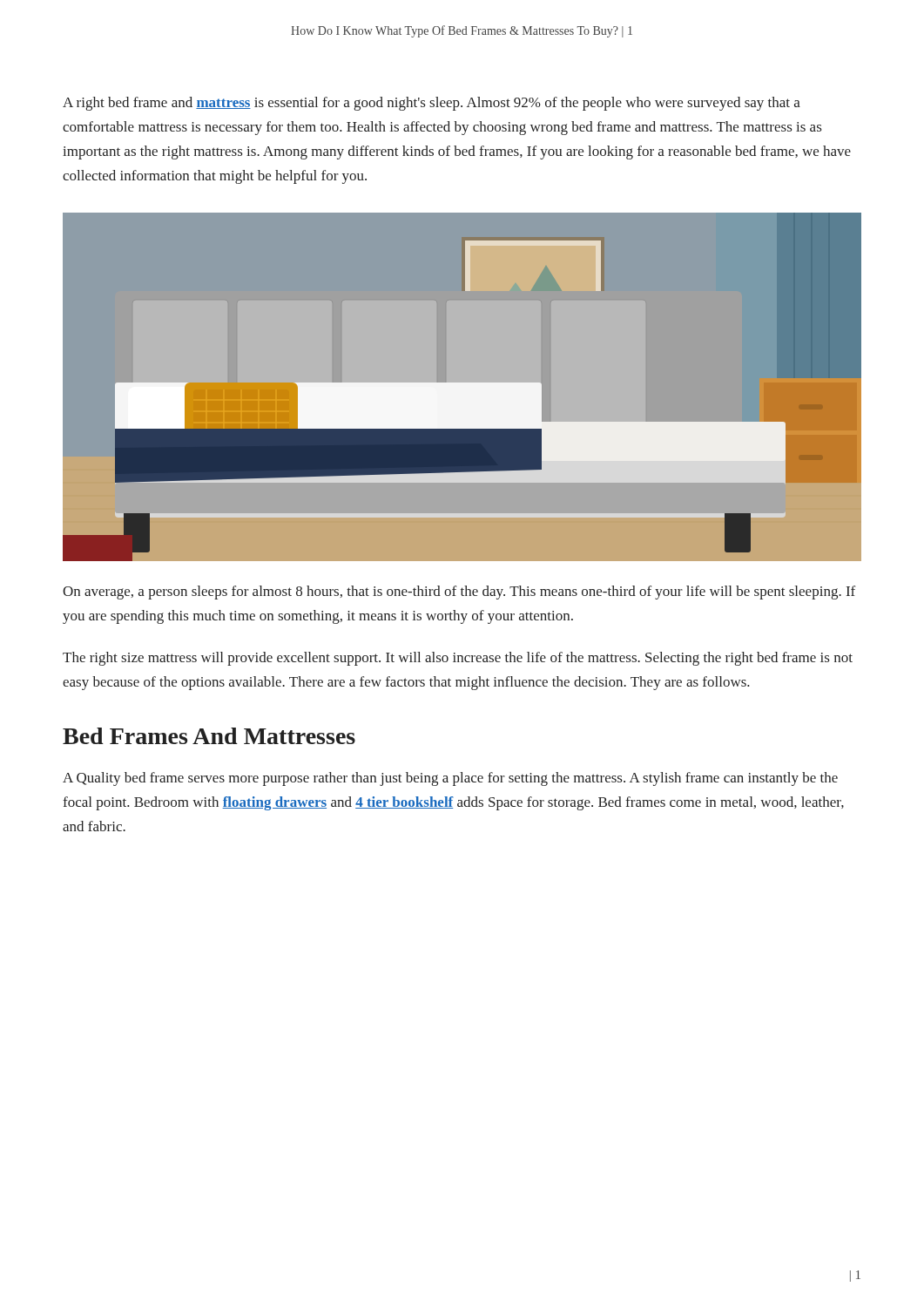Image resolution: width=924 pixels, height=1307 pixels.
Task: Find the text block that reads "On average, a person"
Action: (x=459, y=604)
